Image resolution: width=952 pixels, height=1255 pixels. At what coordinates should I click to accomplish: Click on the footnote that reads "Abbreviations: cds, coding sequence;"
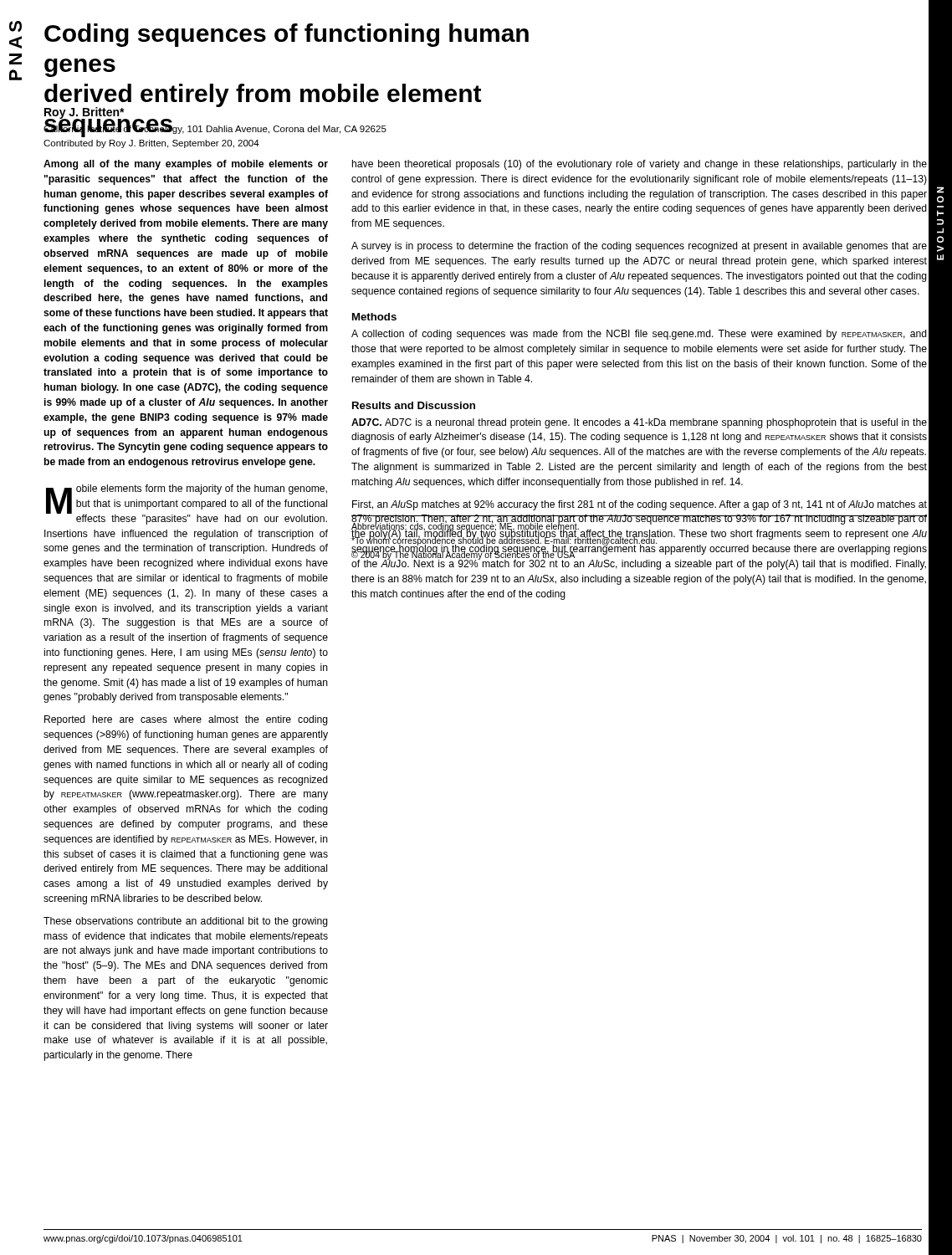(x=465, y=526)
